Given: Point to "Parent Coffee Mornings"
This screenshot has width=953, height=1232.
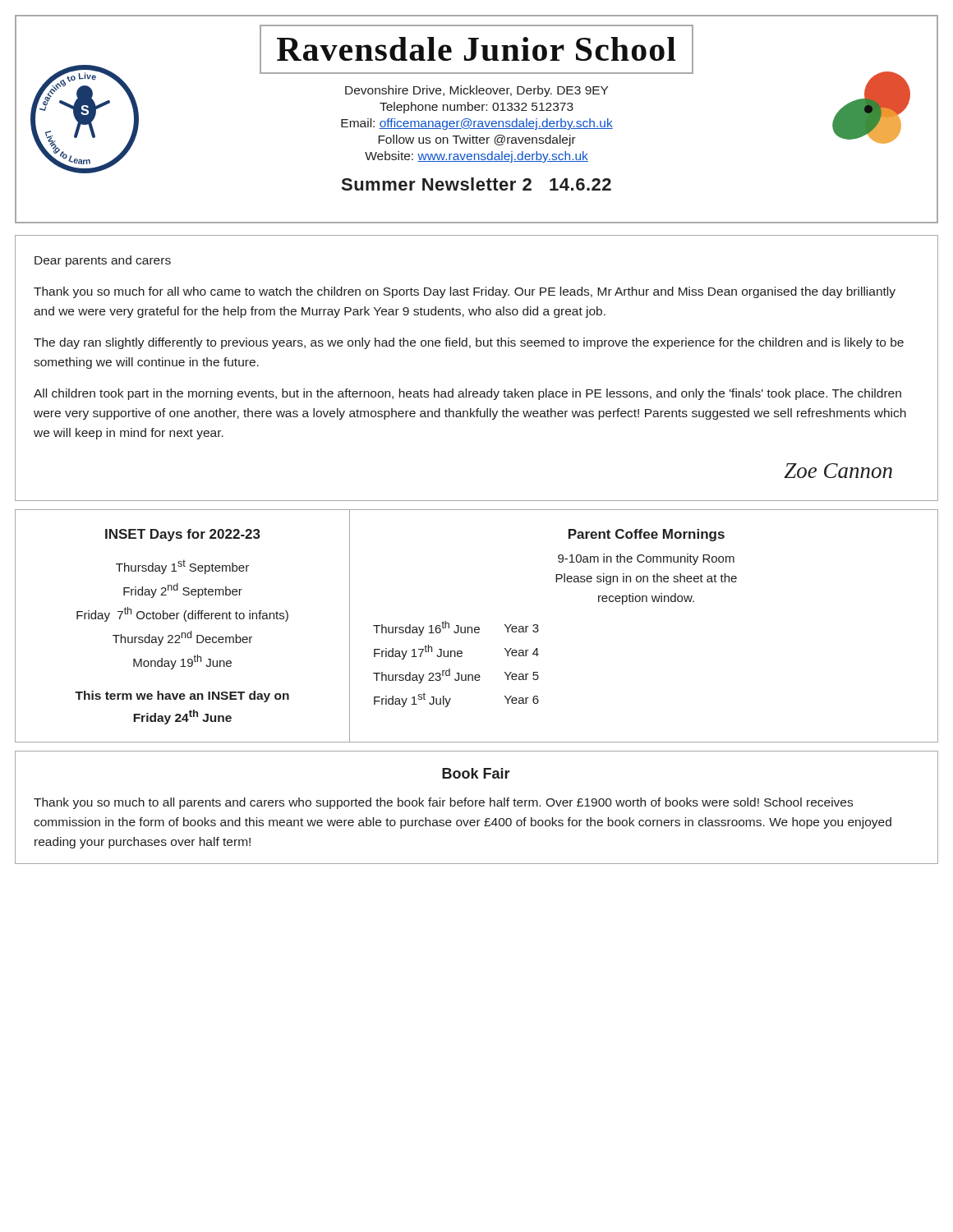Looking at the screenshot, I should point(646,534).
